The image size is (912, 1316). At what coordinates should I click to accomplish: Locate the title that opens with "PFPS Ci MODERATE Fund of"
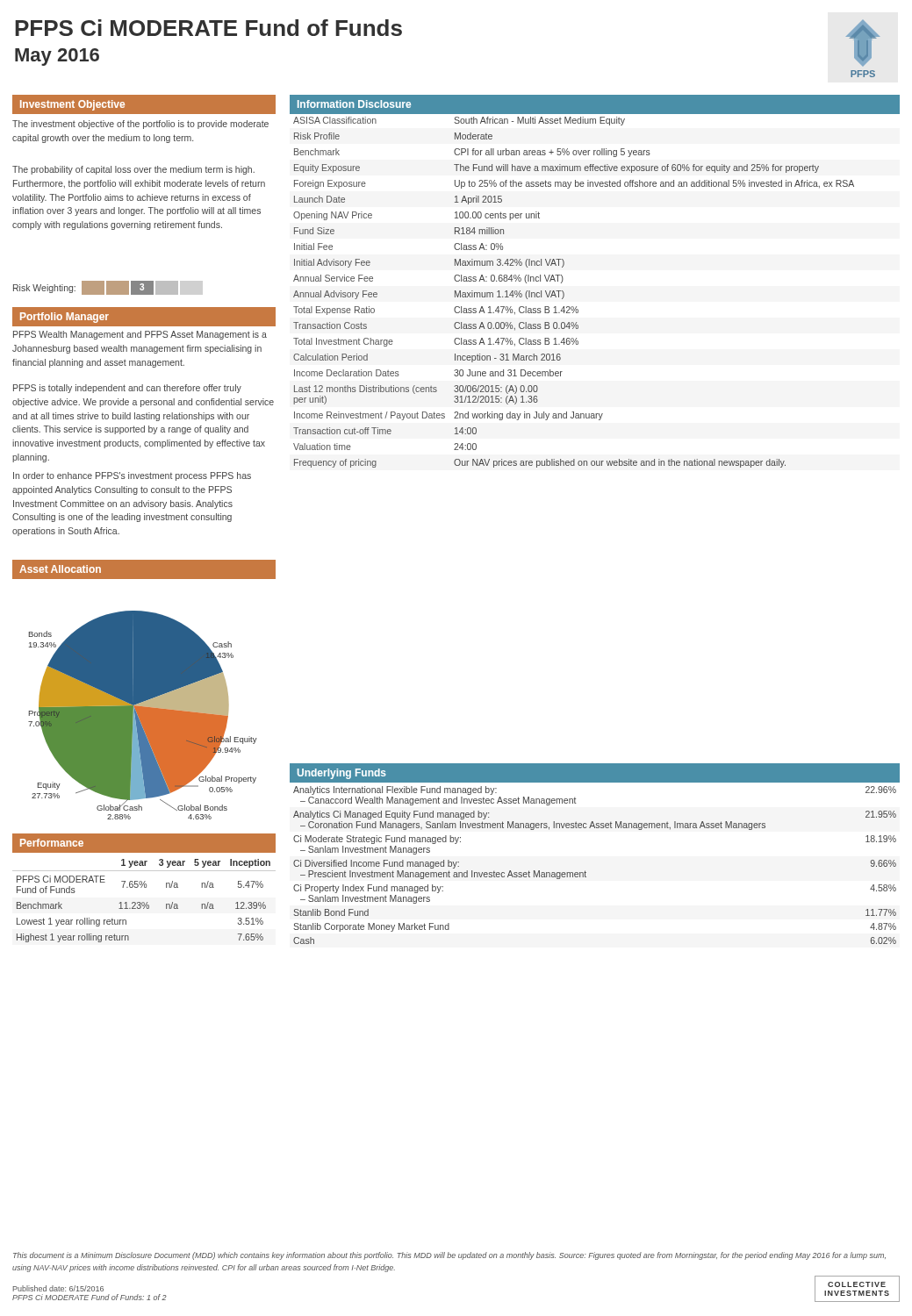pyautogui.click(x=208, y=40)
